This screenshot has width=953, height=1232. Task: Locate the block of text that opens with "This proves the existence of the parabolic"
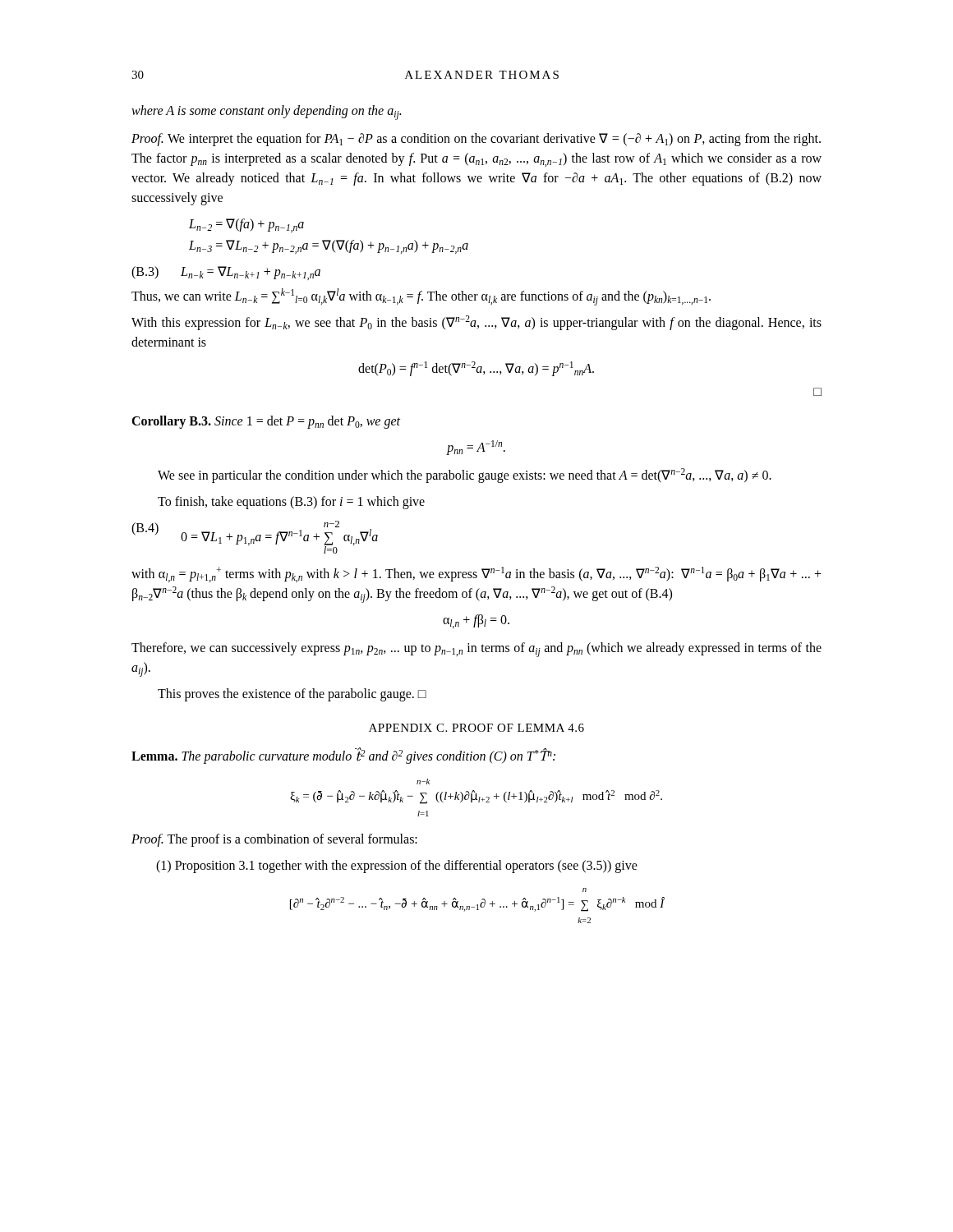click(x=292, y=693)
